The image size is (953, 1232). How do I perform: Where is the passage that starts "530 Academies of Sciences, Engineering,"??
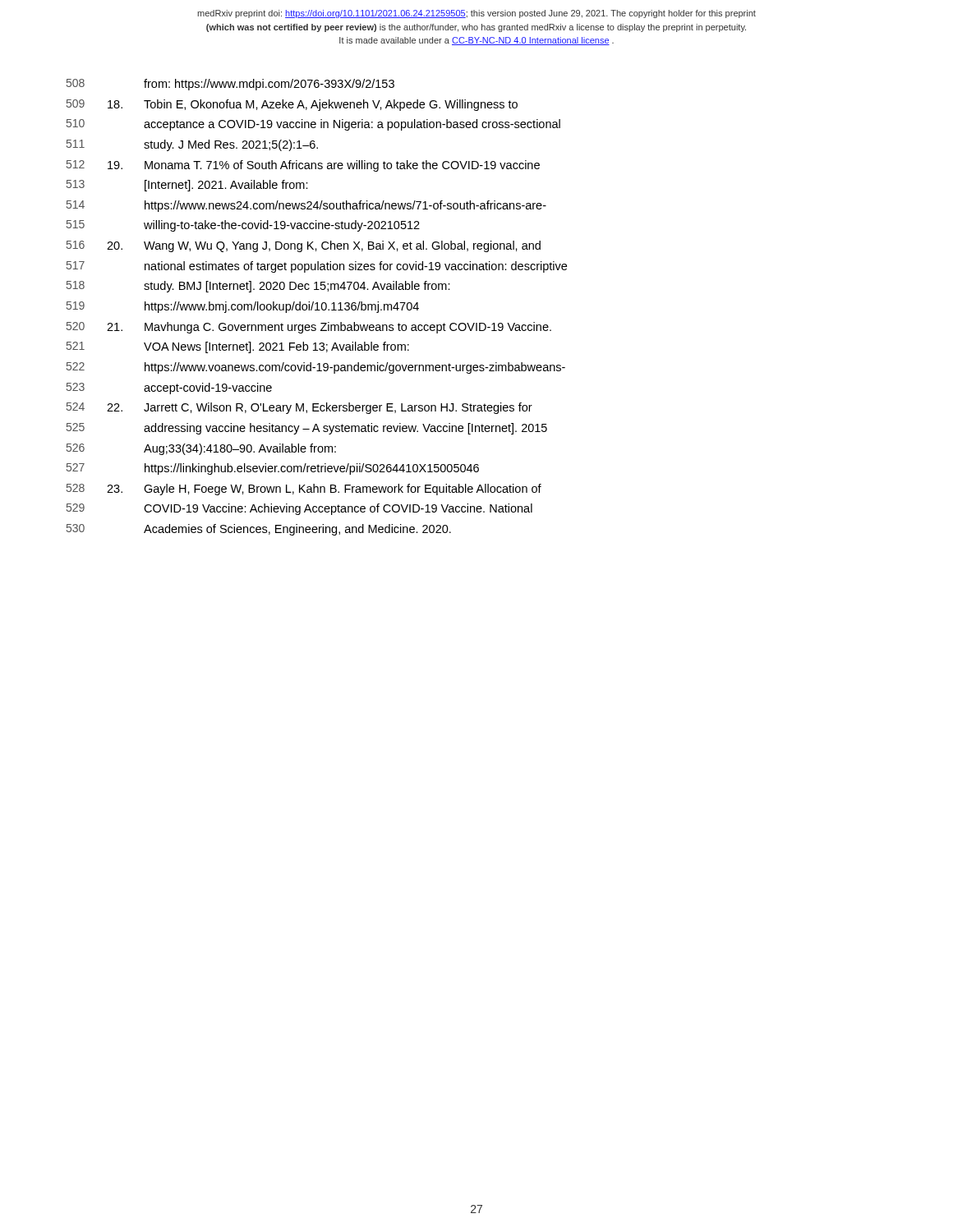[259, 530]
